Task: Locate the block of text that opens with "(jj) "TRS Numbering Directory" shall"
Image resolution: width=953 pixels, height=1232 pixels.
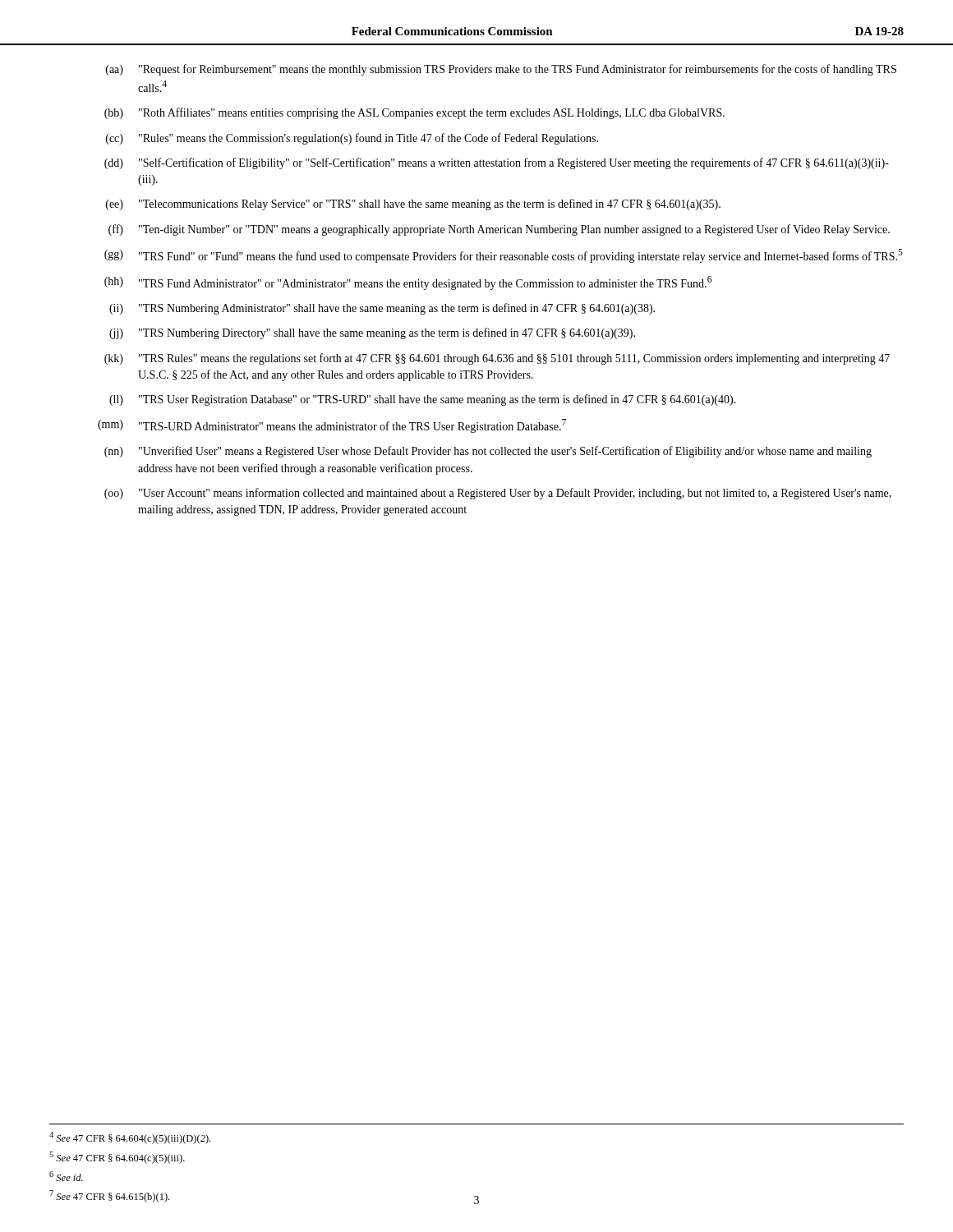Action: click(476, 334)
